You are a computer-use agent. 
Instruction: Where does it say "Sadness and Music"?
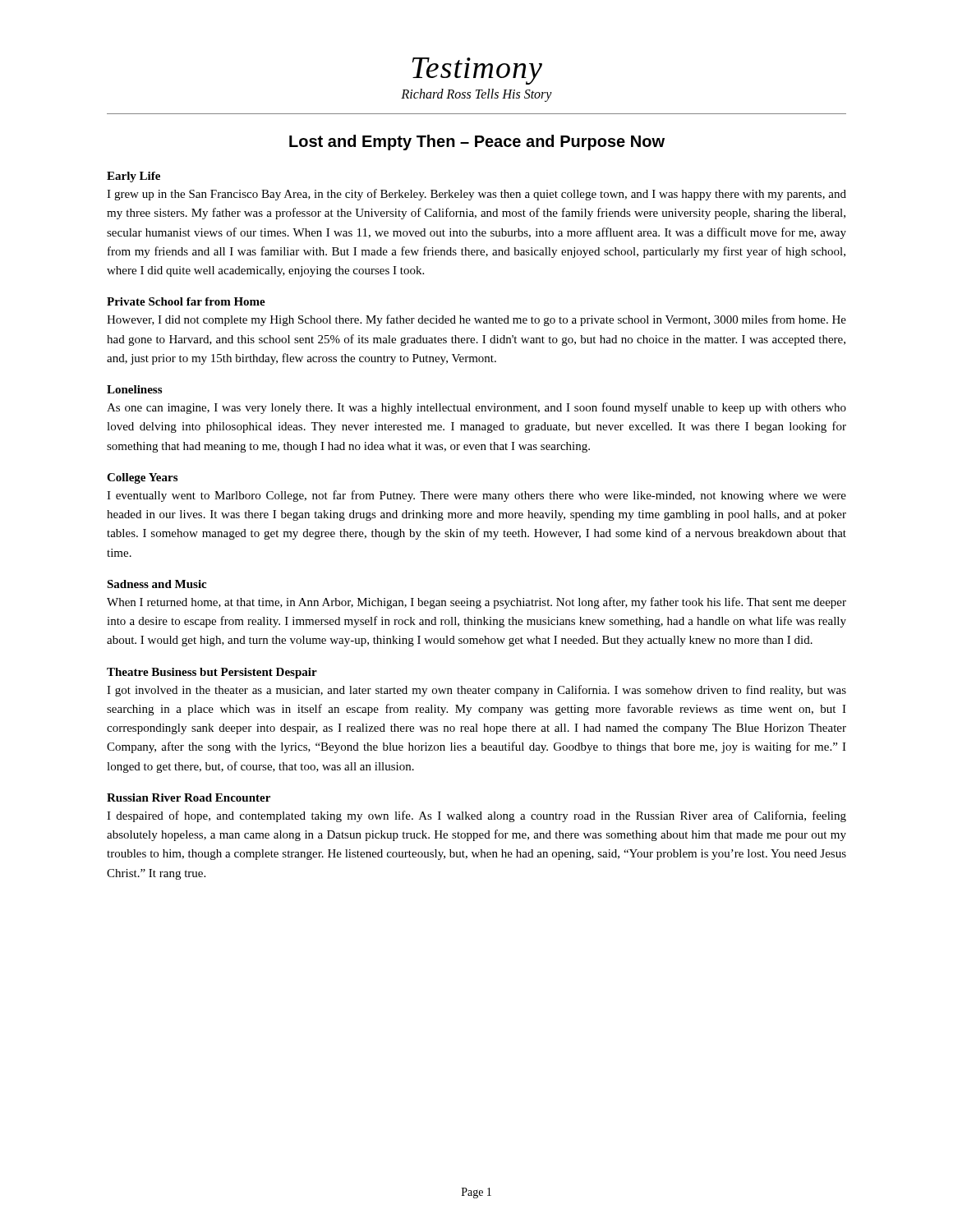coord(157,584)
